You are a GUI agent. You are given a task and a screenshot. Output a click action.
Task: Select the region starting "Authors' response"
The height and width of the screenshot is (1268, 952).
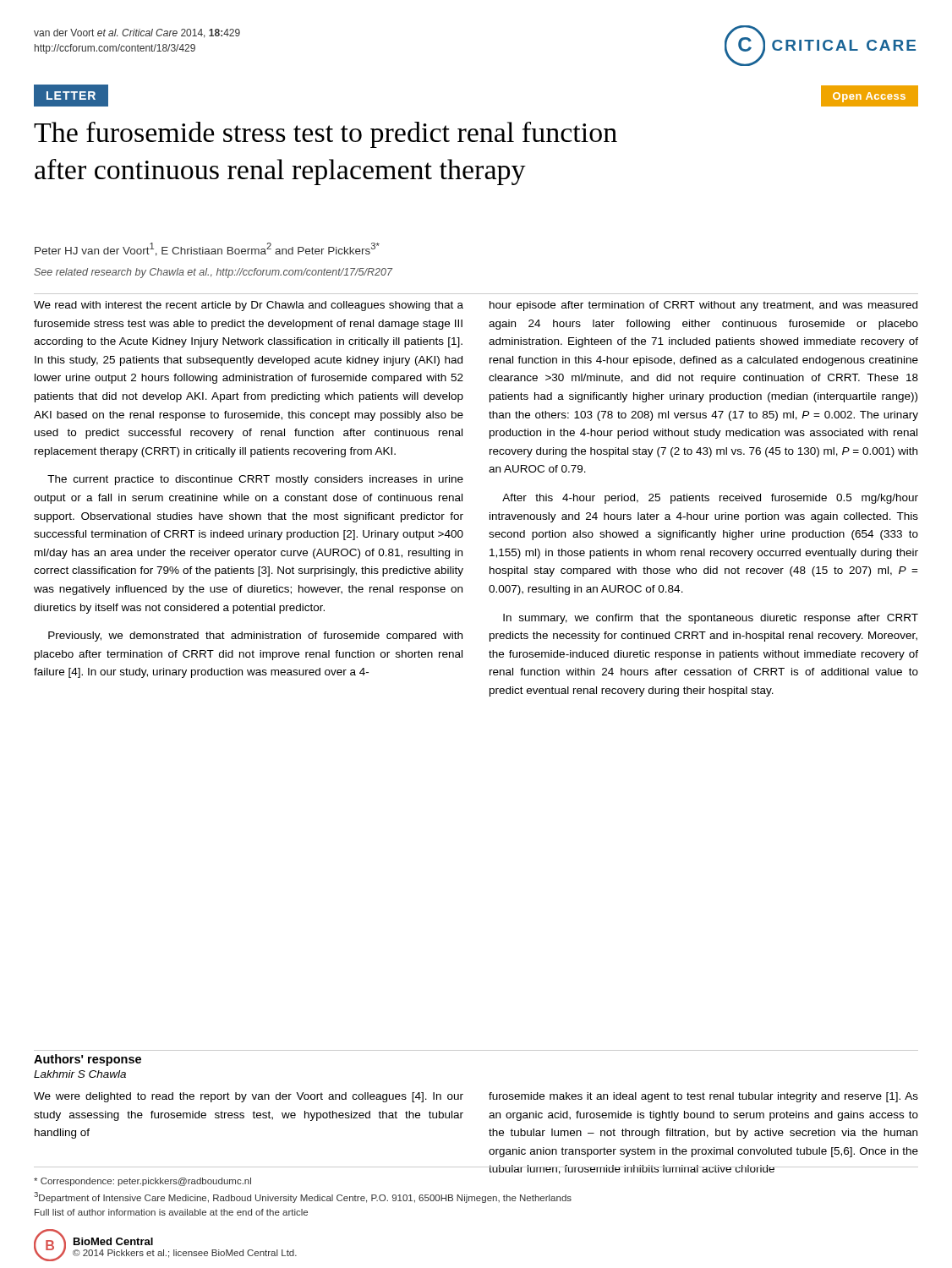point(88,1059)
